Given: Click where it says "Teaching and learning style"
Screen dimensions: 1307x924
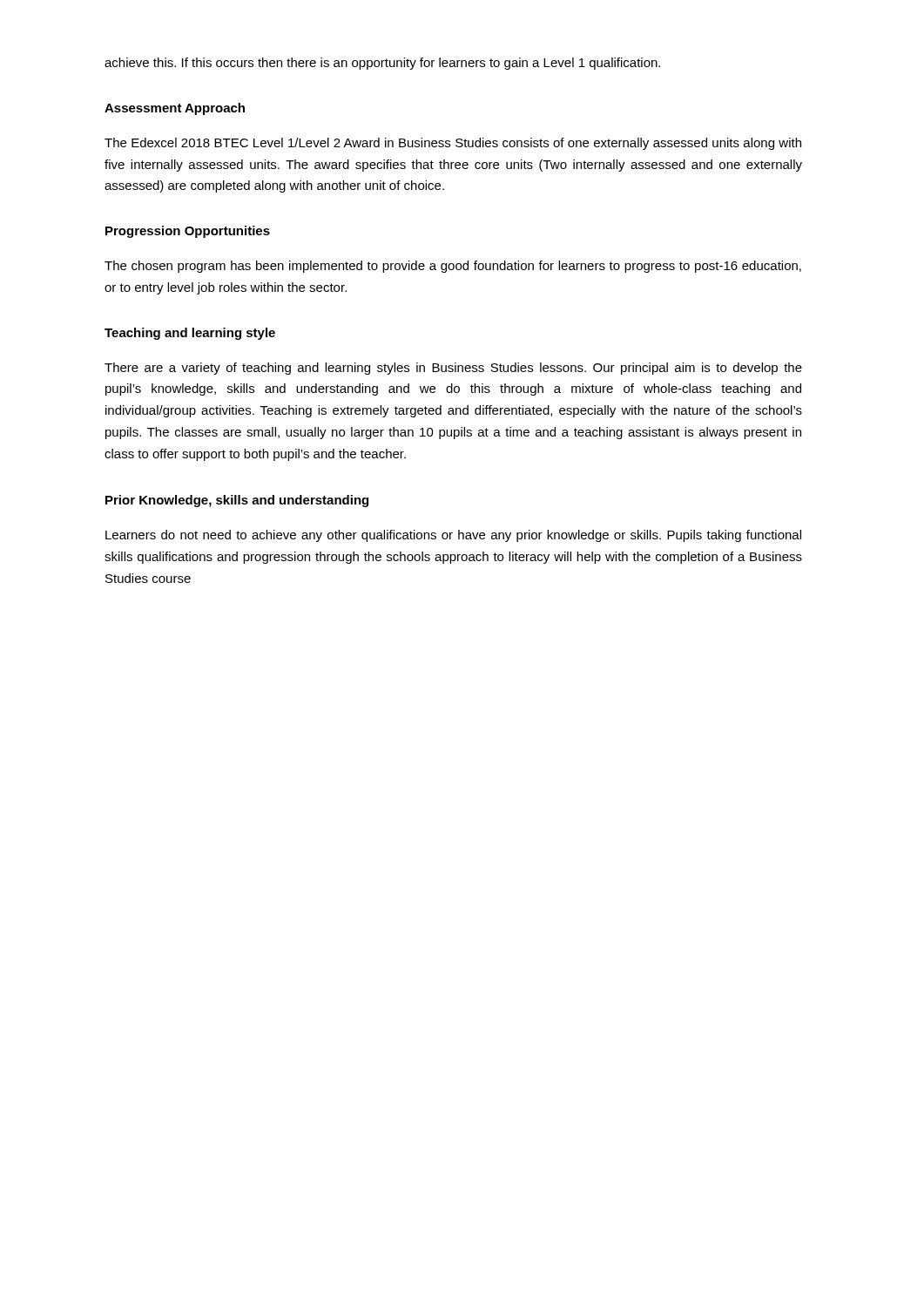Looking at the screenshot, I should [190, 332].
